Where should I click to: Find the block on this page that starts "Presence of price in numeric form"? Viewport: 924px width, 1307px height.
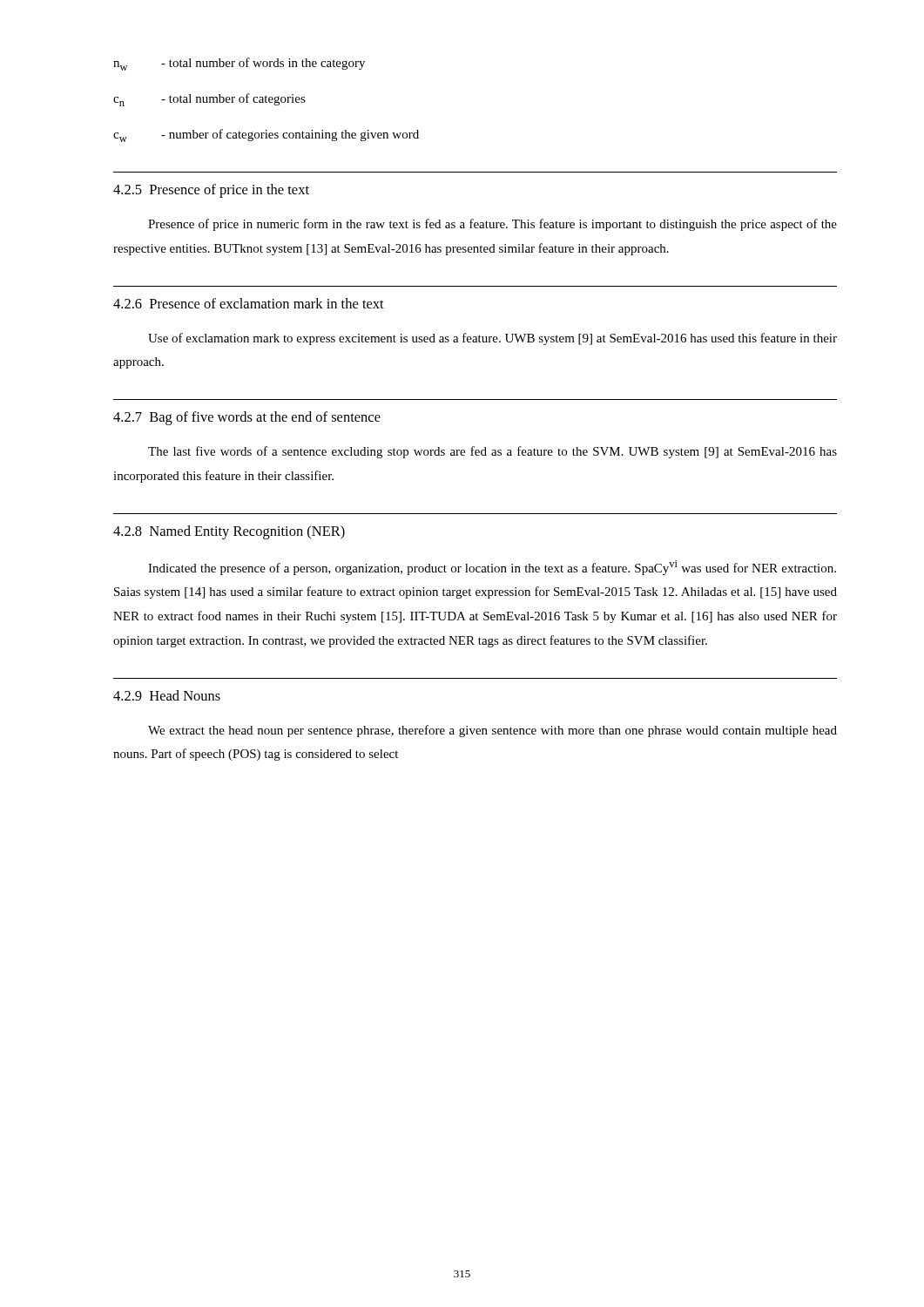[475, 236]
